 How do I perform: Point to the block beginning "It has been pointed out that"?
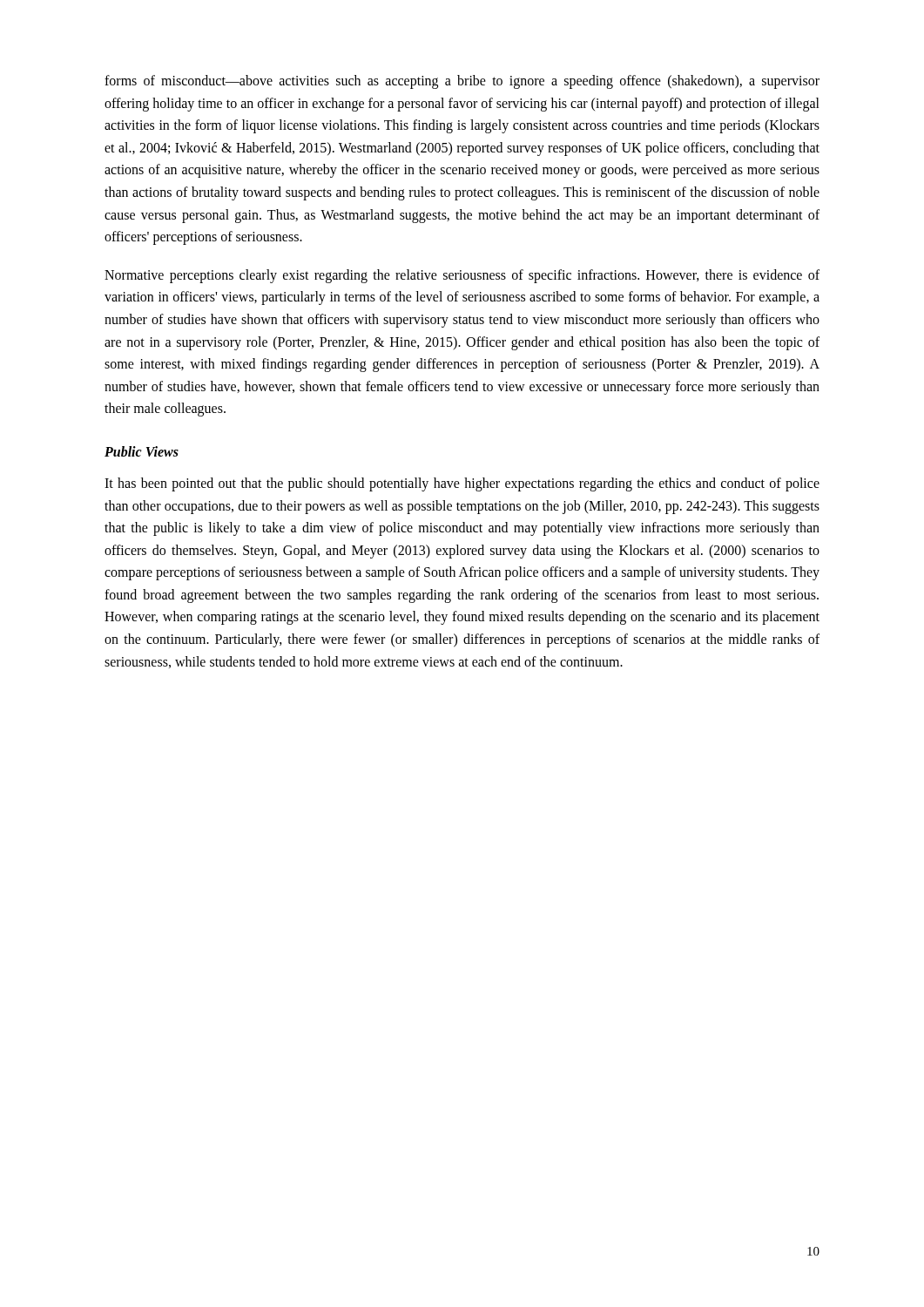click(462, 573)
